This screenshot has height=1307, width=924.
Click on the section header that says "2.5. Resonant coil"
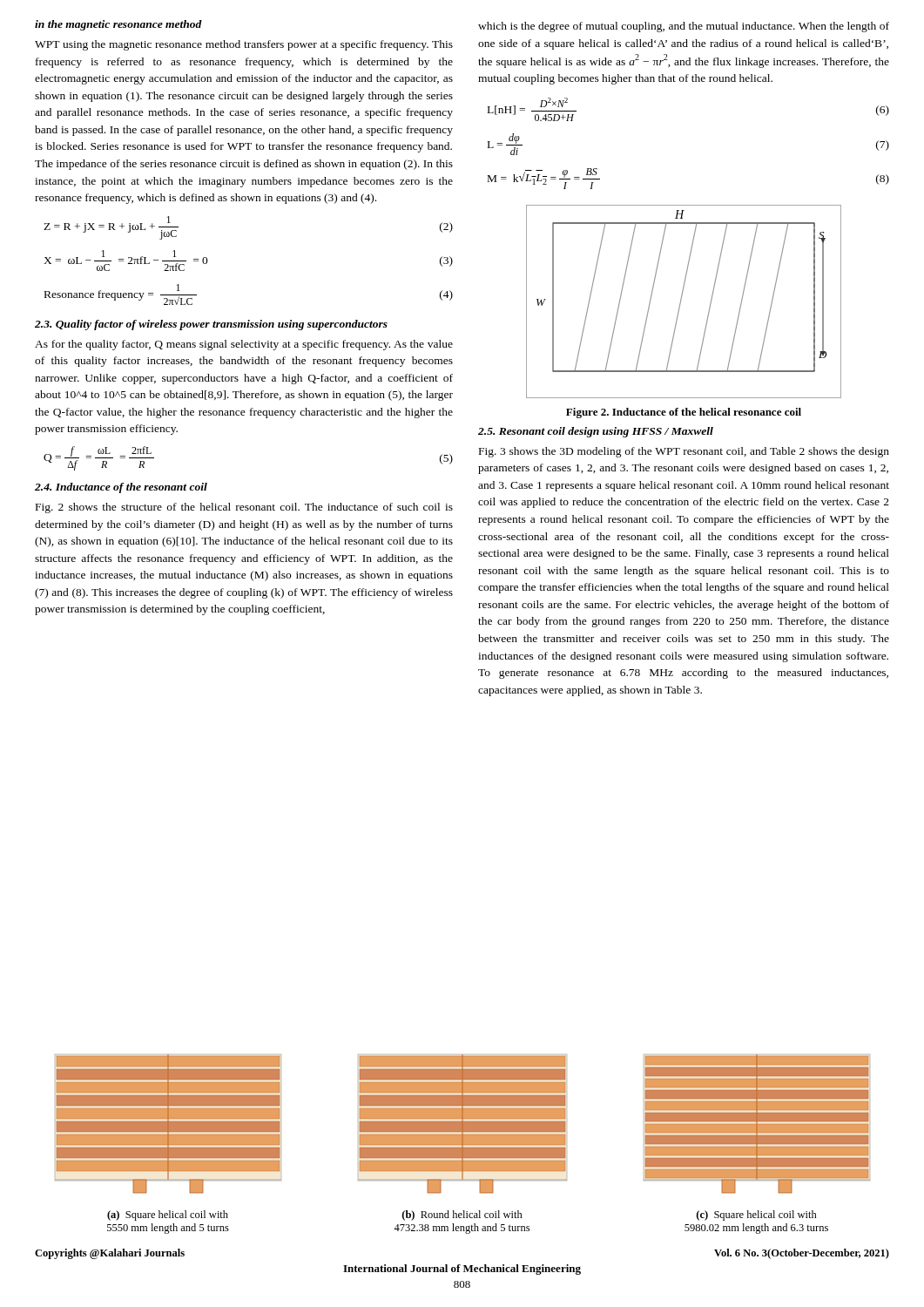596,431
